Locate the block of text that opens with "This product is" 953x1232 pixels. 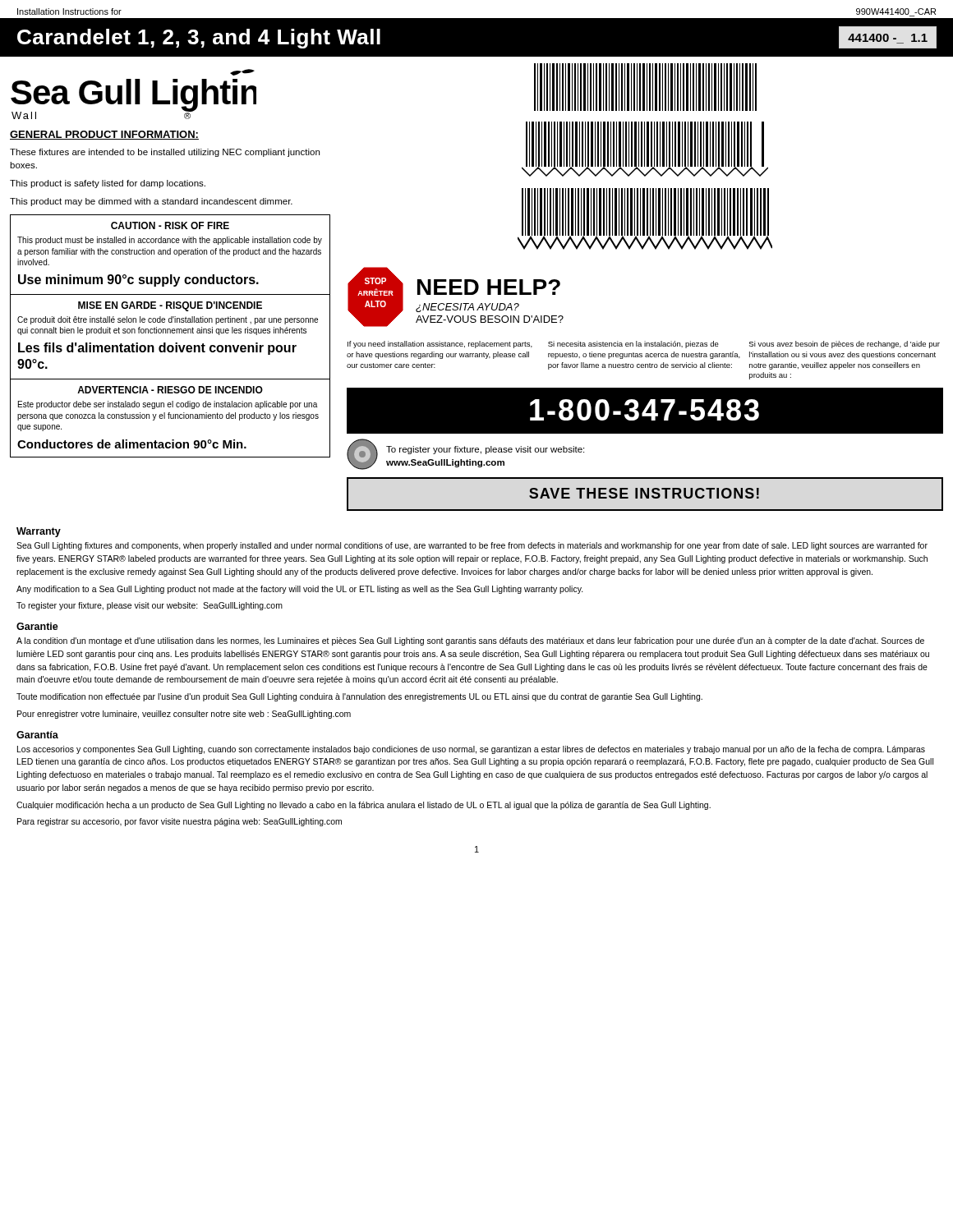point(108,183)
